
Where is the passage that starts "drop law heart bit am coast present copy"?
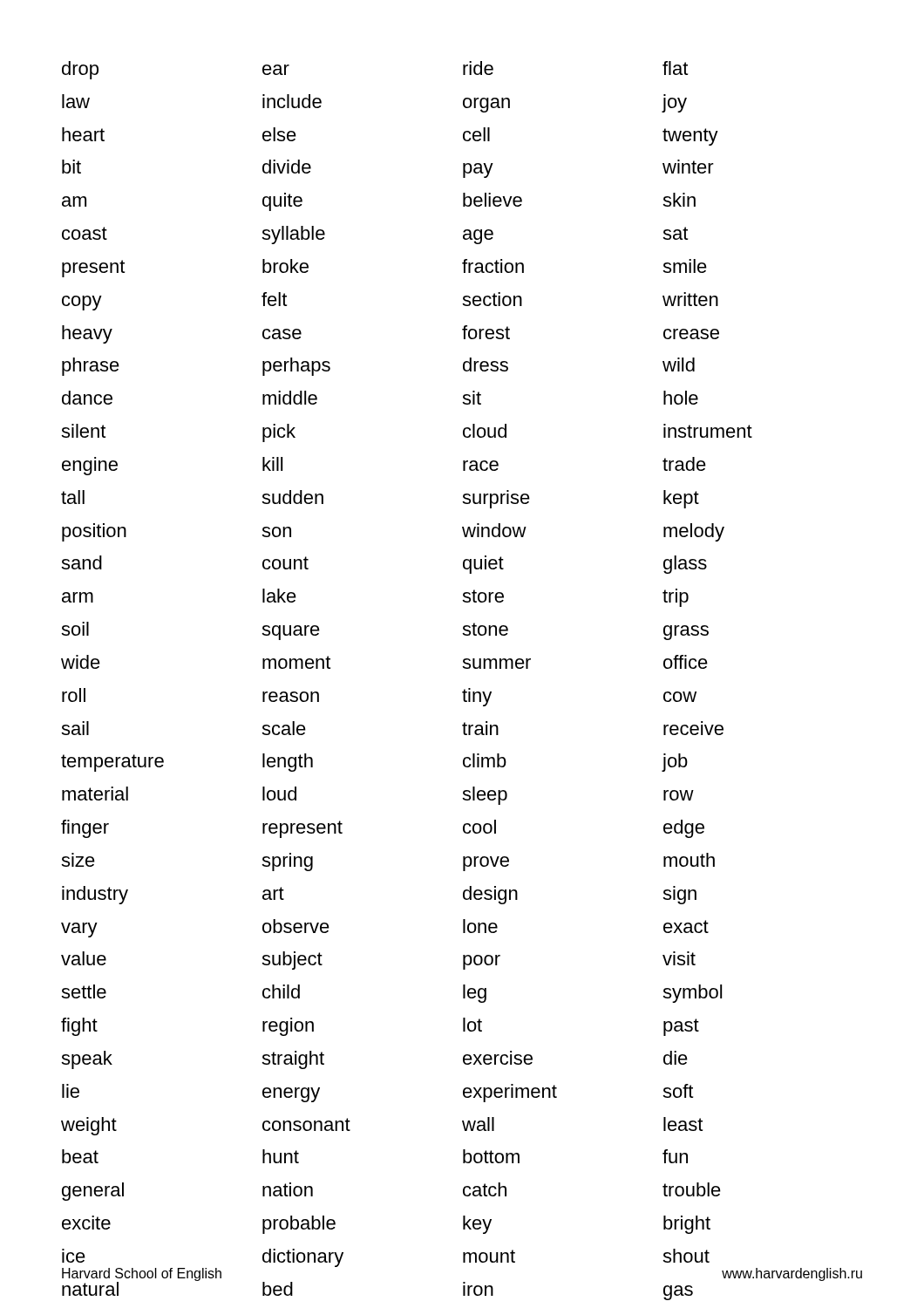click(x=80, y=70)
